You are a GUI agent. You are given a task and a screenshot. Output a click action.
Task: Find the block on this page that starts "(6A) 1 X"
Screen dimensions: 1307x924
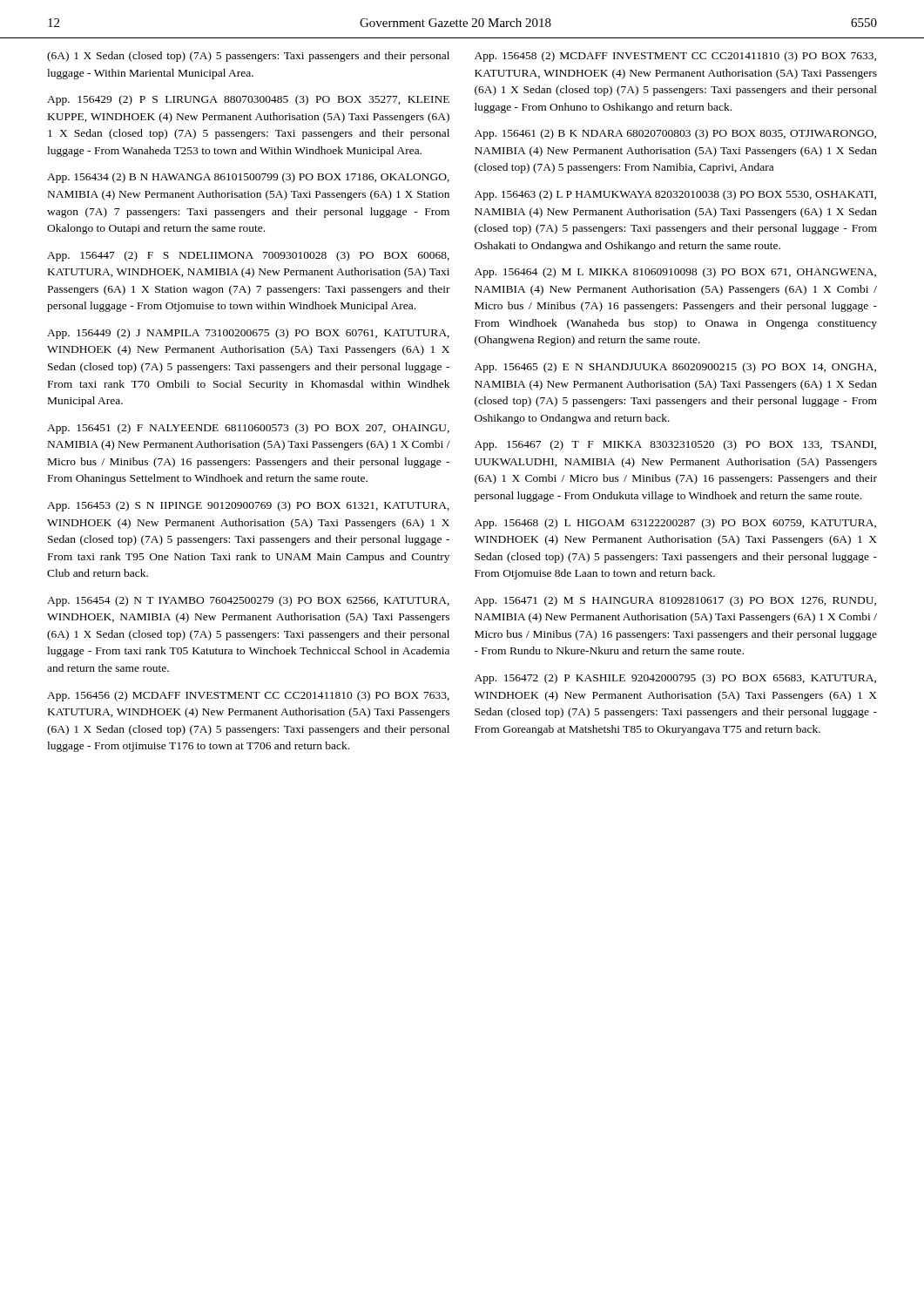(248, 64)
